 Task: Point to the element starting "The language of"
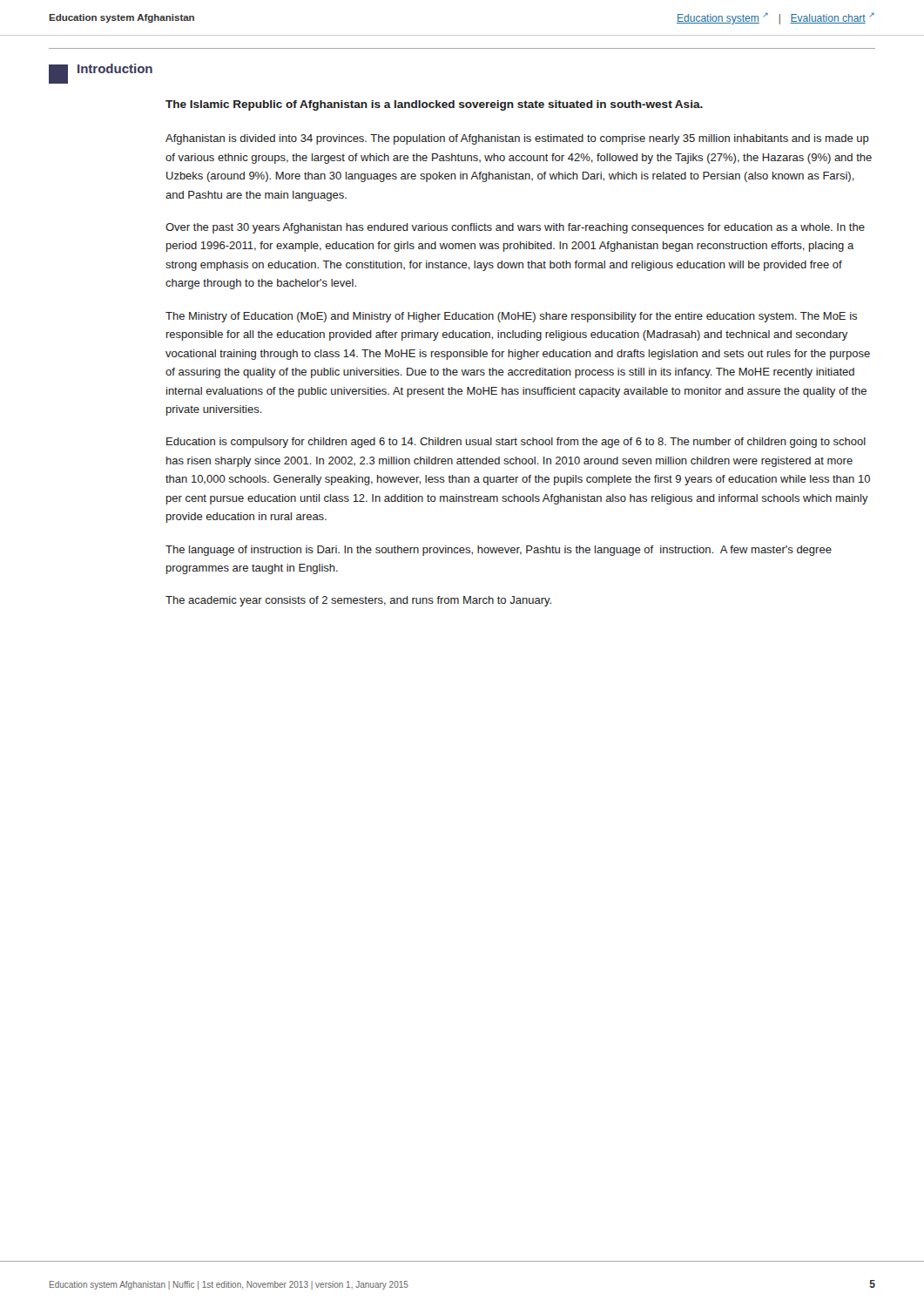point(499,558)
